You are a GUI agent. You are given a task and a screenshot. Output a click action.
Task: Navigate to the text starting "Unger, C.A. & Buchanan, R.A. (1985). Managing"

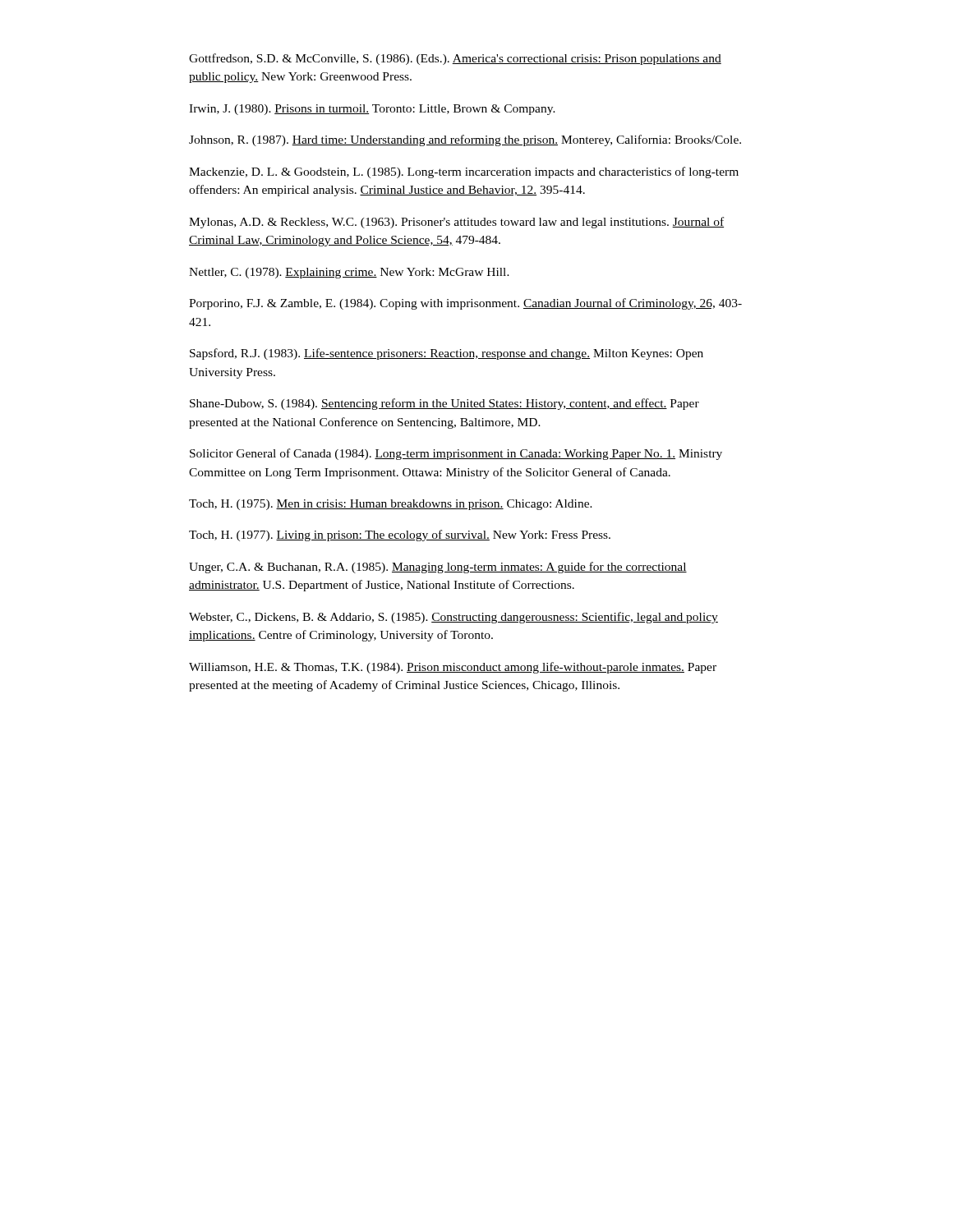tap(438, 575)
